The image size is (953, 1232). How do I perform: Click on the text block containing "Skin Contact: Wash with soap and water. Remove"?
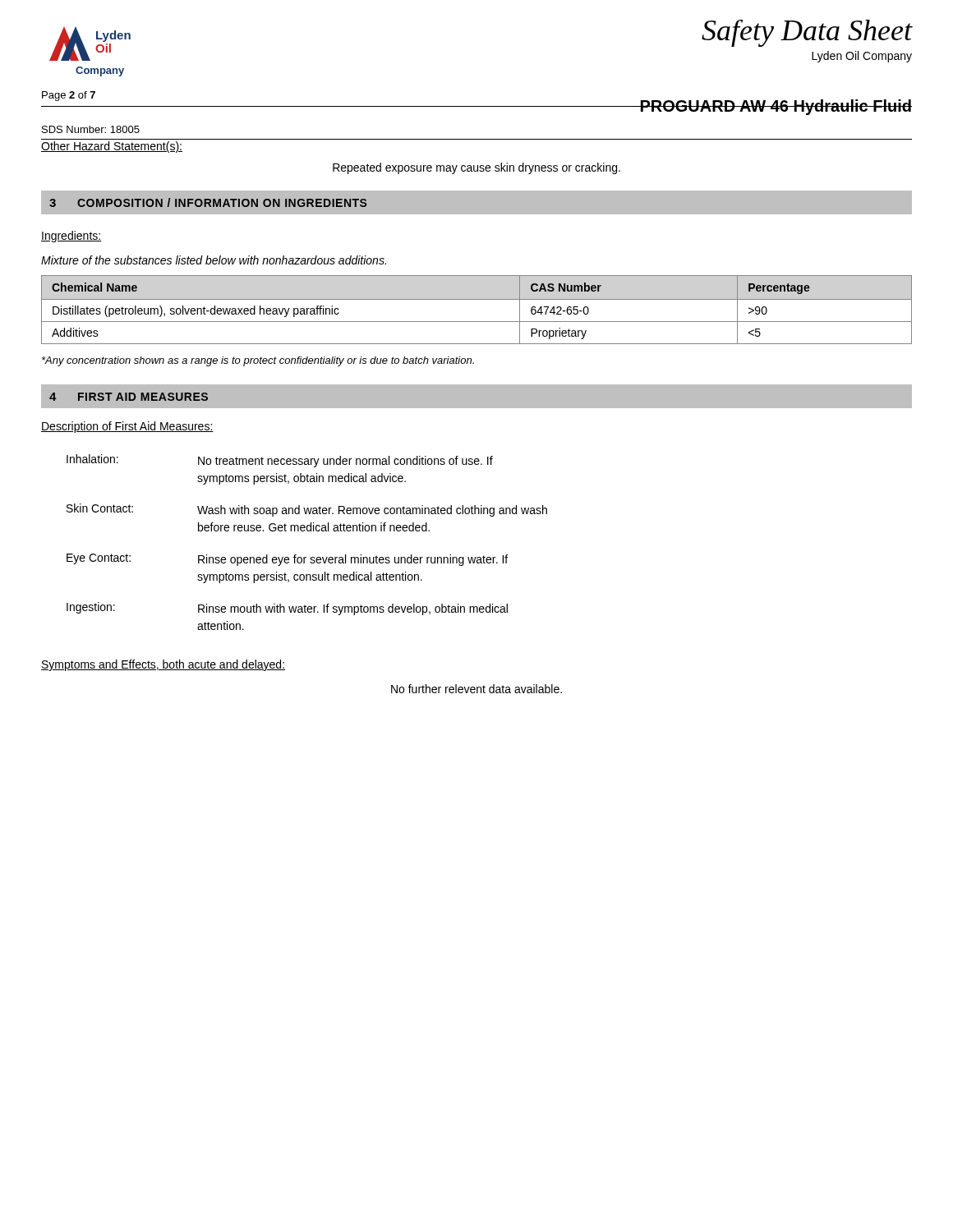476,519
